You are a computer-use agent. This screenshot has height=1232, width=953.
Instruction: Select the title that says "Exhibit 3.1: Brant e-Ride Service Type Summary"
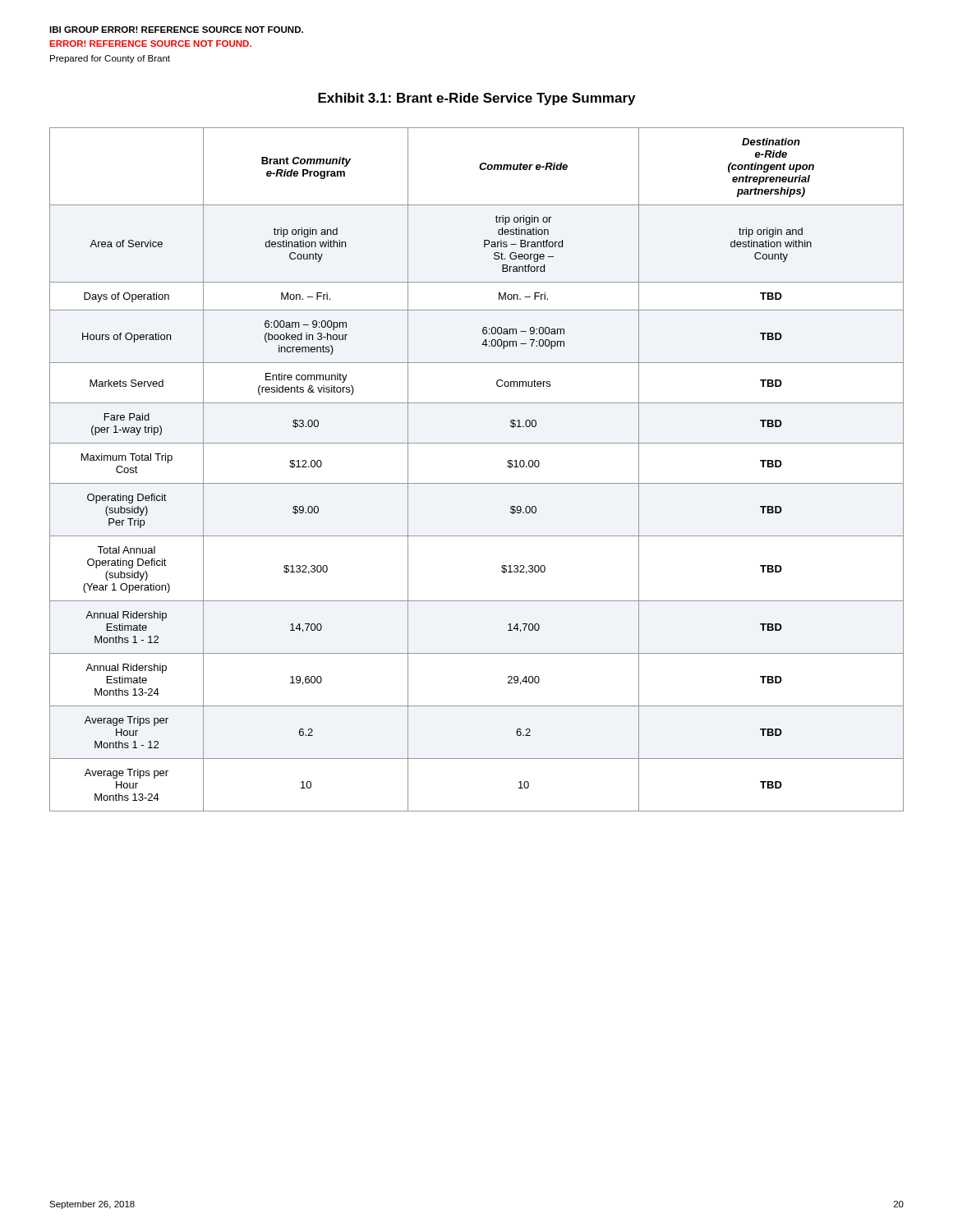[x=476, y=99]
